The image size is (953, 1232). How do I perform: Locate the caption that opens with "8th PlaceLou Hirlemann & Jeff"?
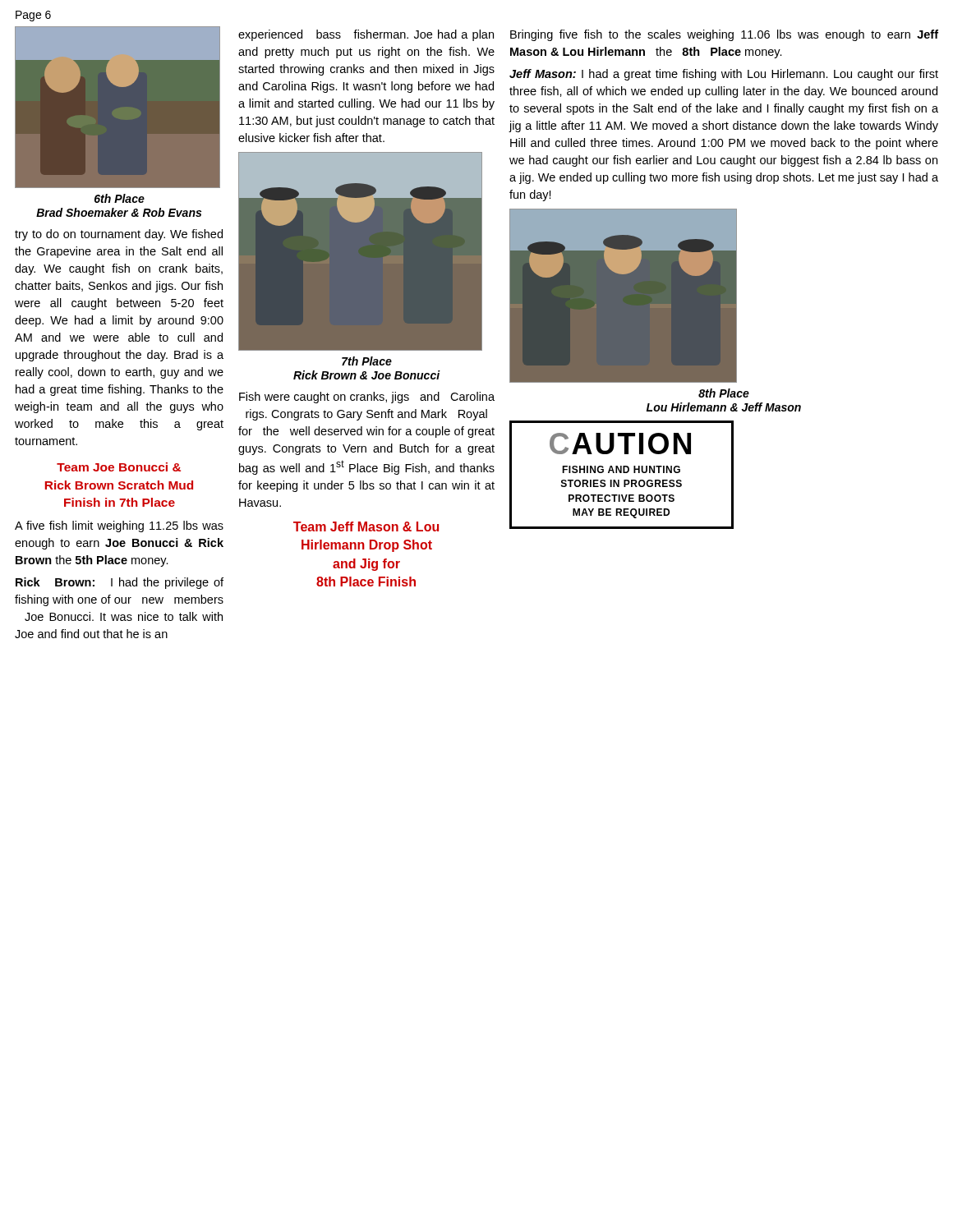pos(724,401)
